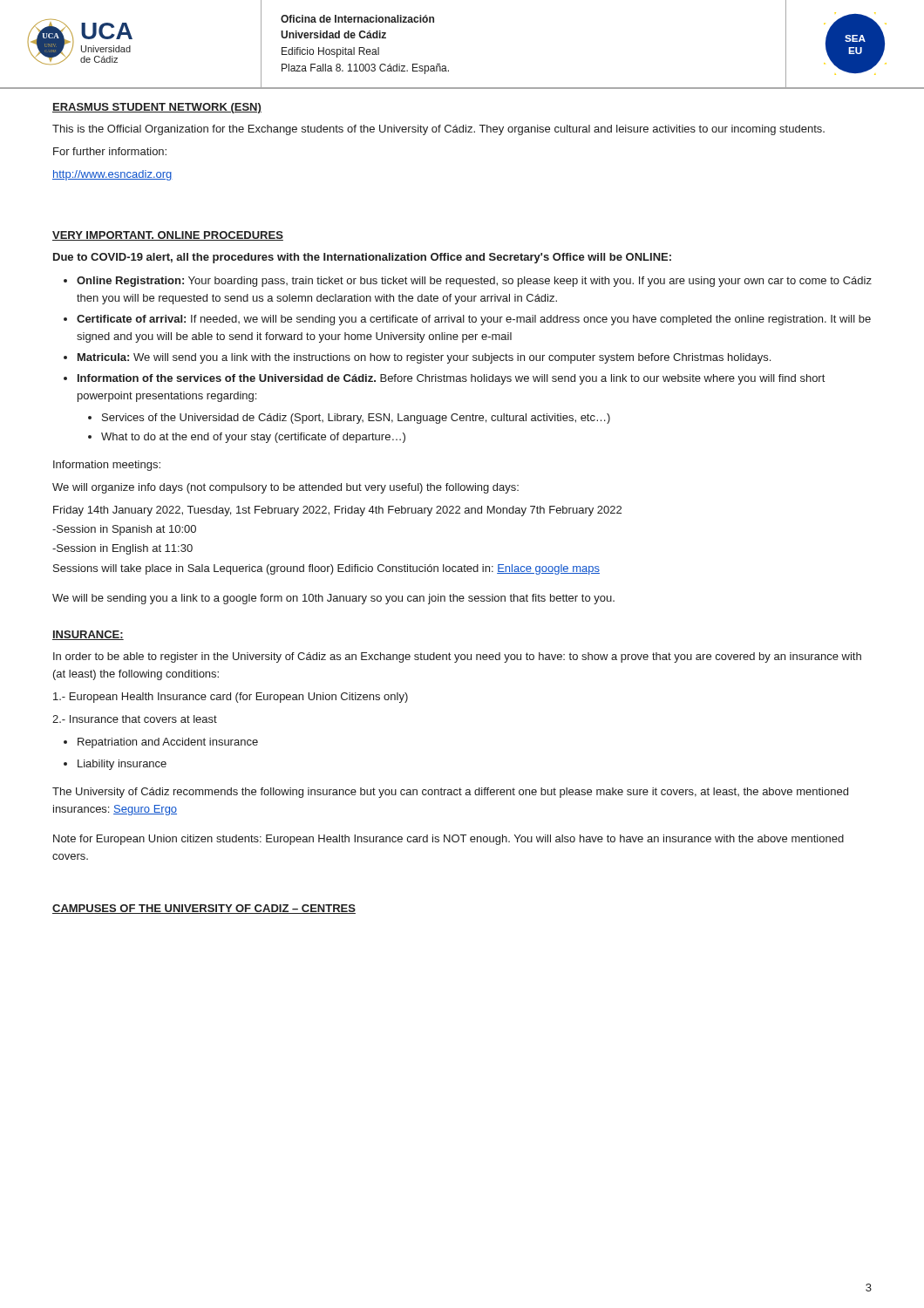Find the text block that says "We will organize info days (not compulsory"
The height and width of the screenshot is (1308, 924).
286,487
